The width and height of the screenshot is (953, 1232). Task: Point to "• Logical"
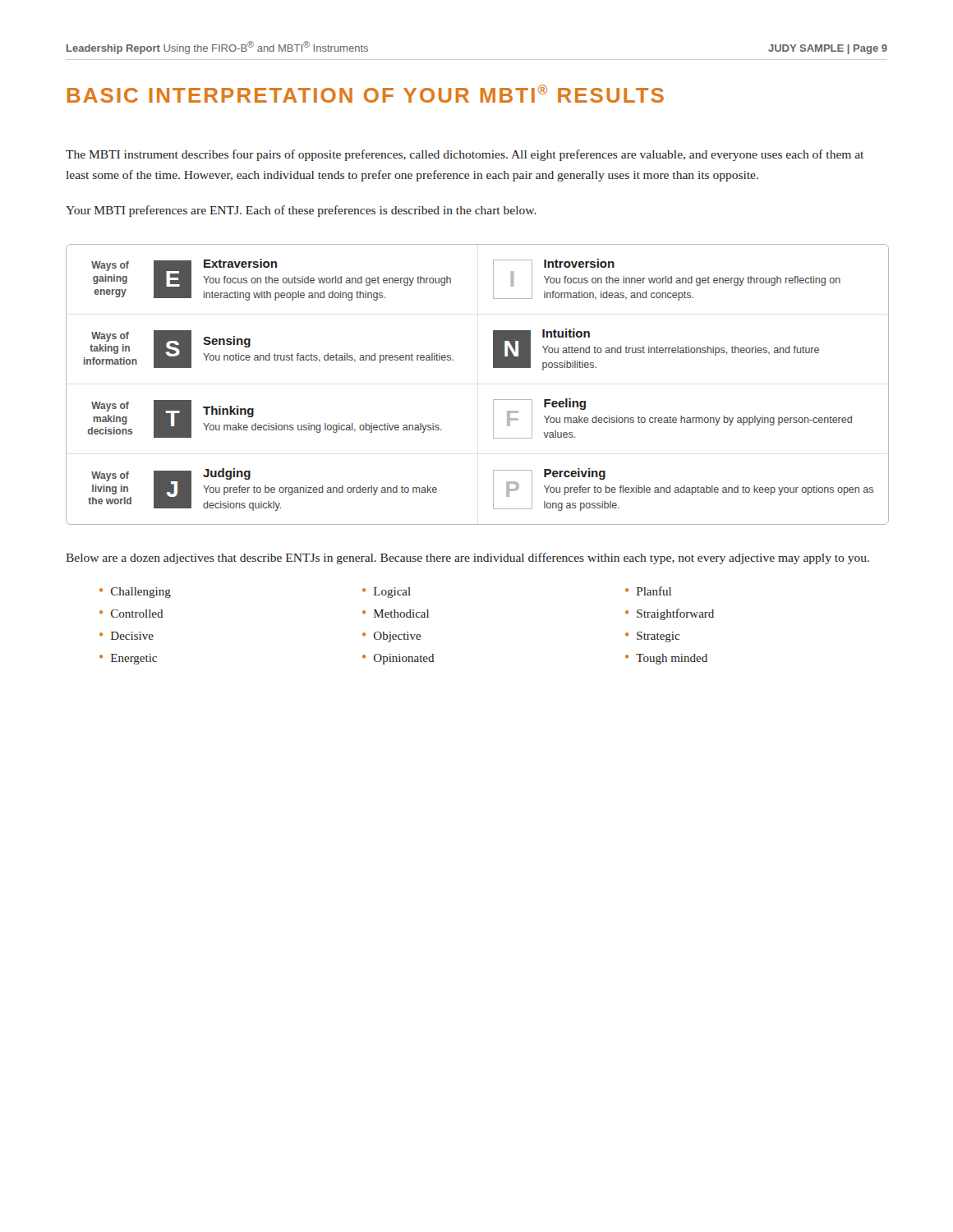pos(386,591)
